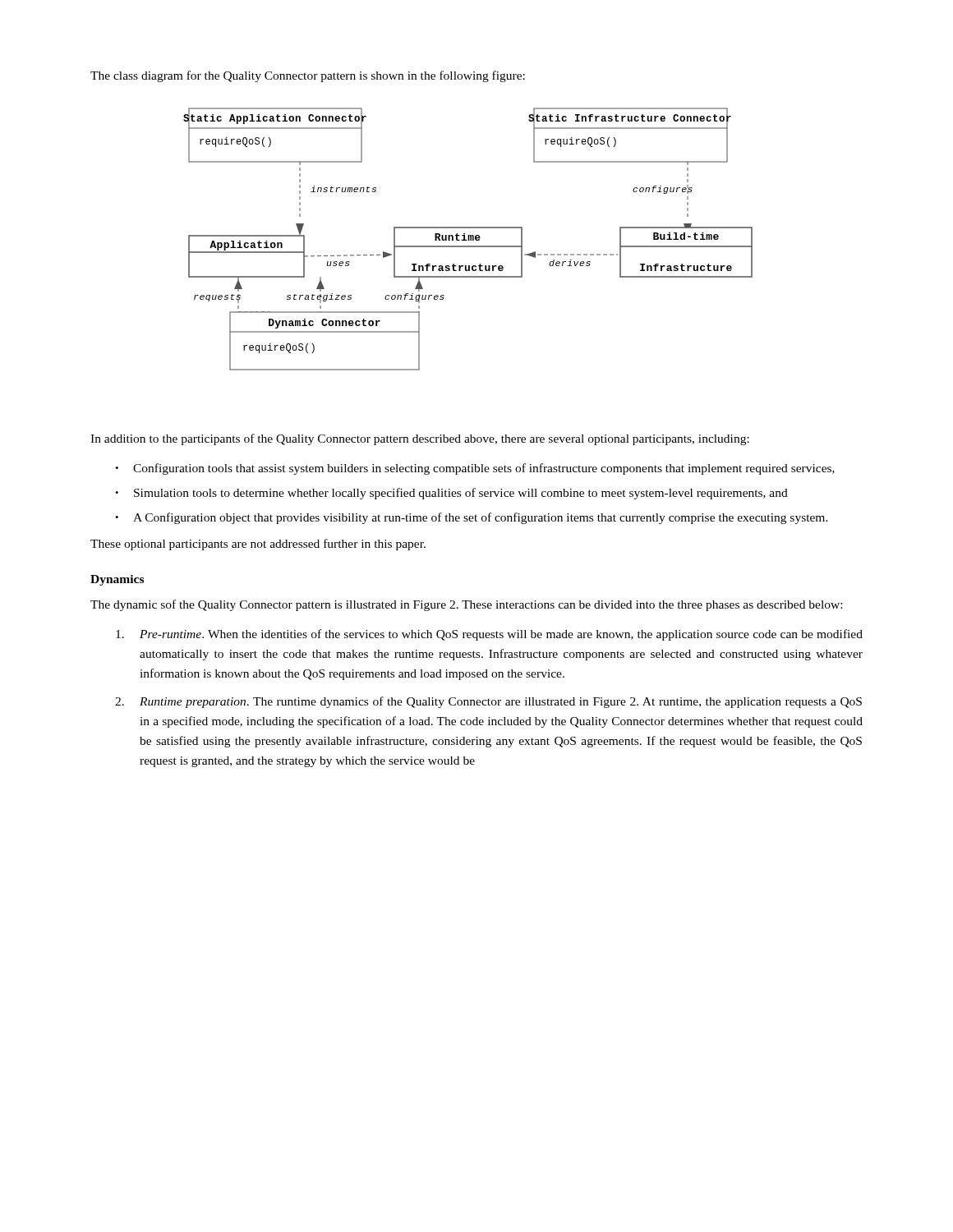953x1232 pixels.
Task: Locate the region starting "In addition to the participants"
Action: [x=420, y=438]
